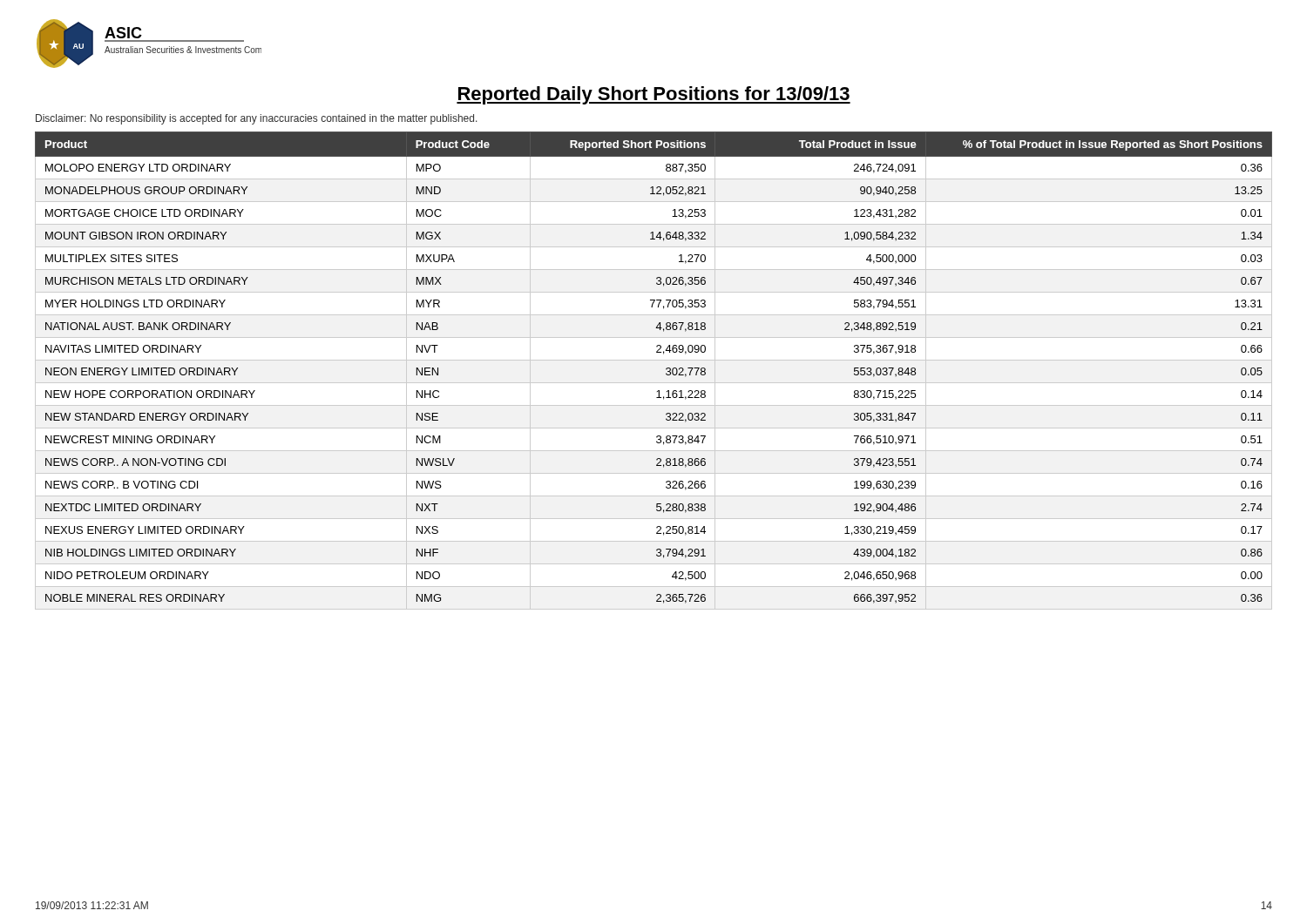The image size is (1307, 924).
Task: Click on the table containing "MORTGAGE CHOICE LTD ORDINARY"
Action: 654,371
